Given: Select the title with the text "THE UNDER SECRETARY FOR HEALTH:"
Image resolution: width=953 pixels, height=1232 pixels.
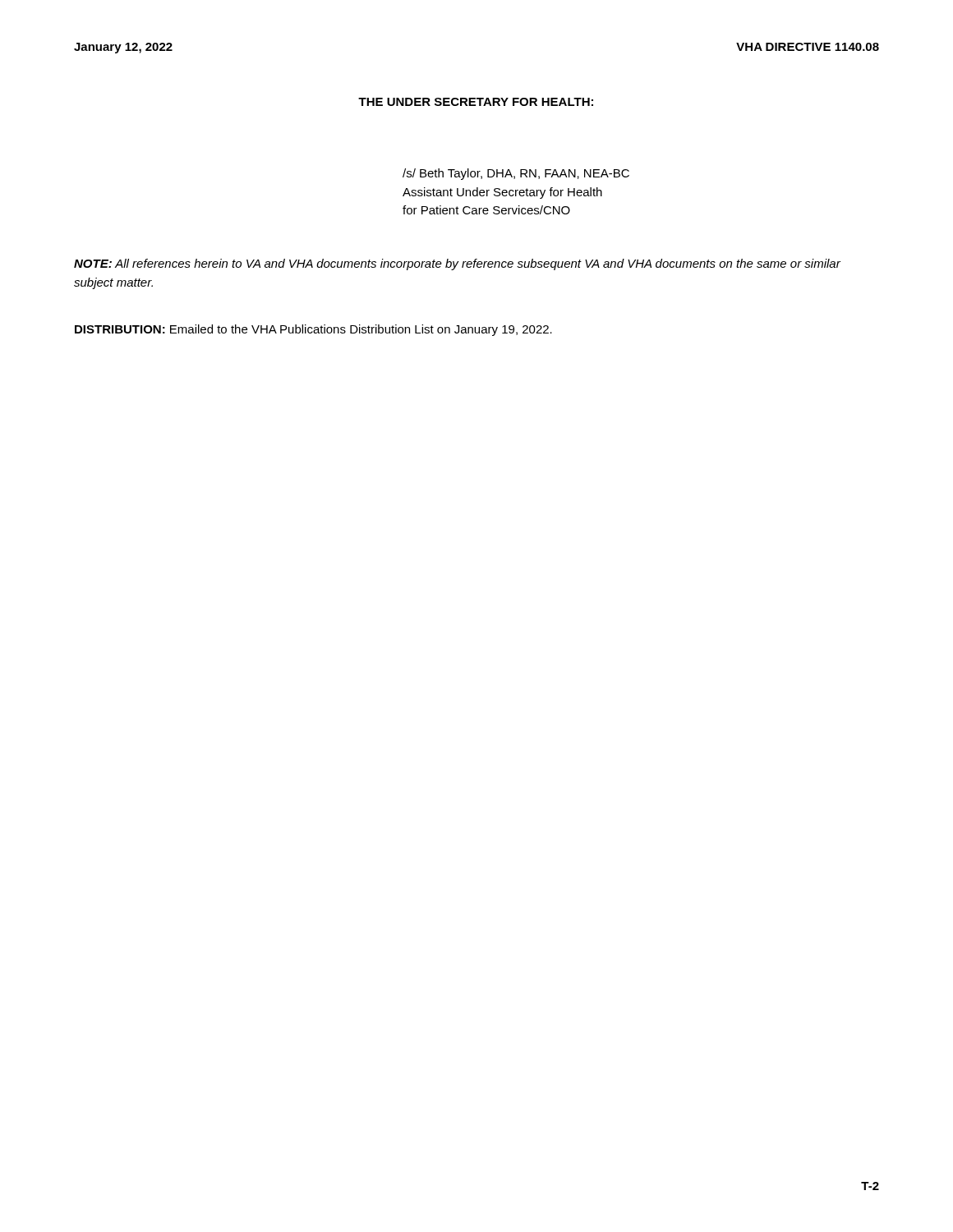Looking at the screenshot, I should (x=476, y=101).
